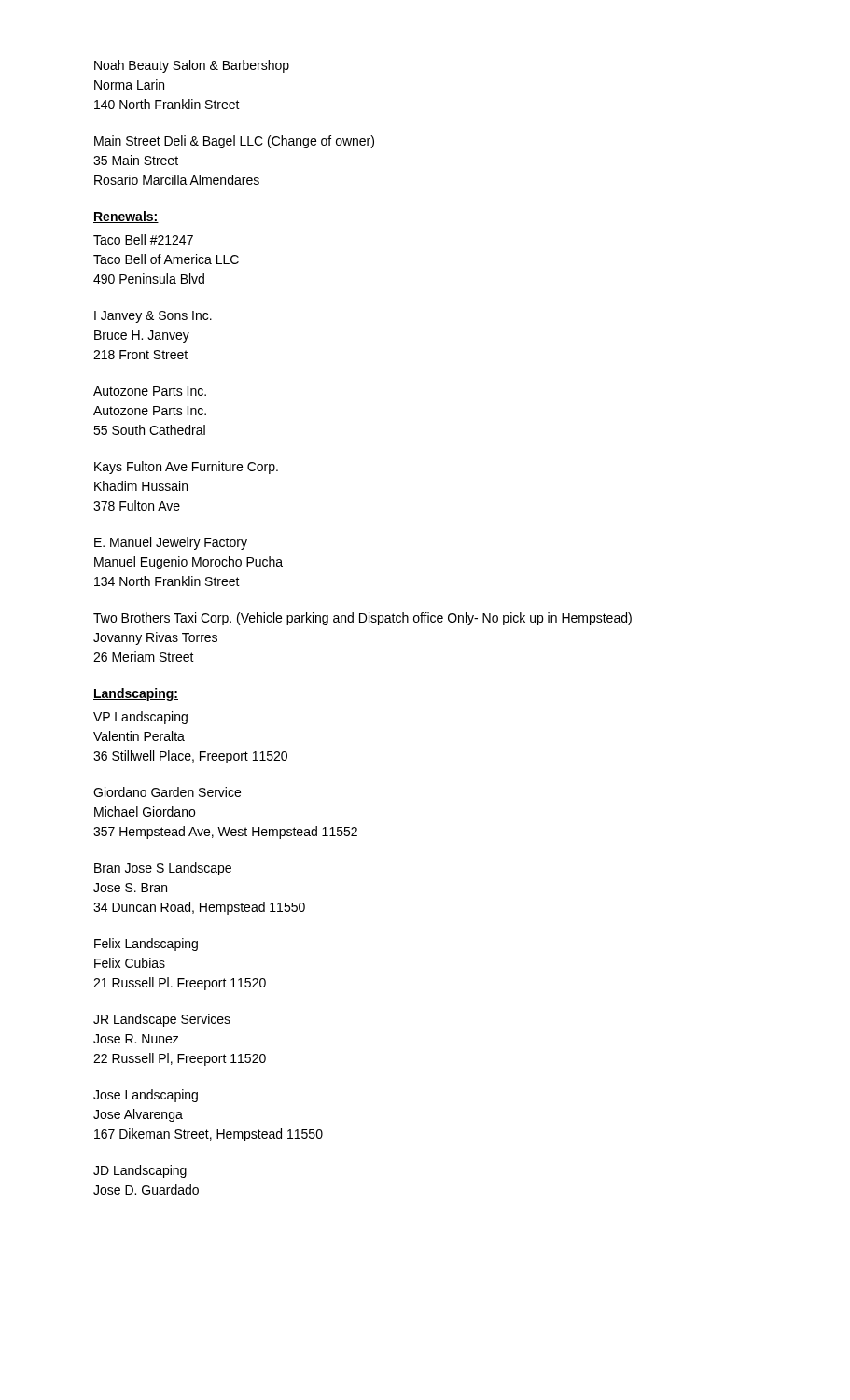Click on the list item containing "Taco Bell #21247 Taco Bell of America"
850x1400 pixels.
pyautogui.click(x=143, y=239)
